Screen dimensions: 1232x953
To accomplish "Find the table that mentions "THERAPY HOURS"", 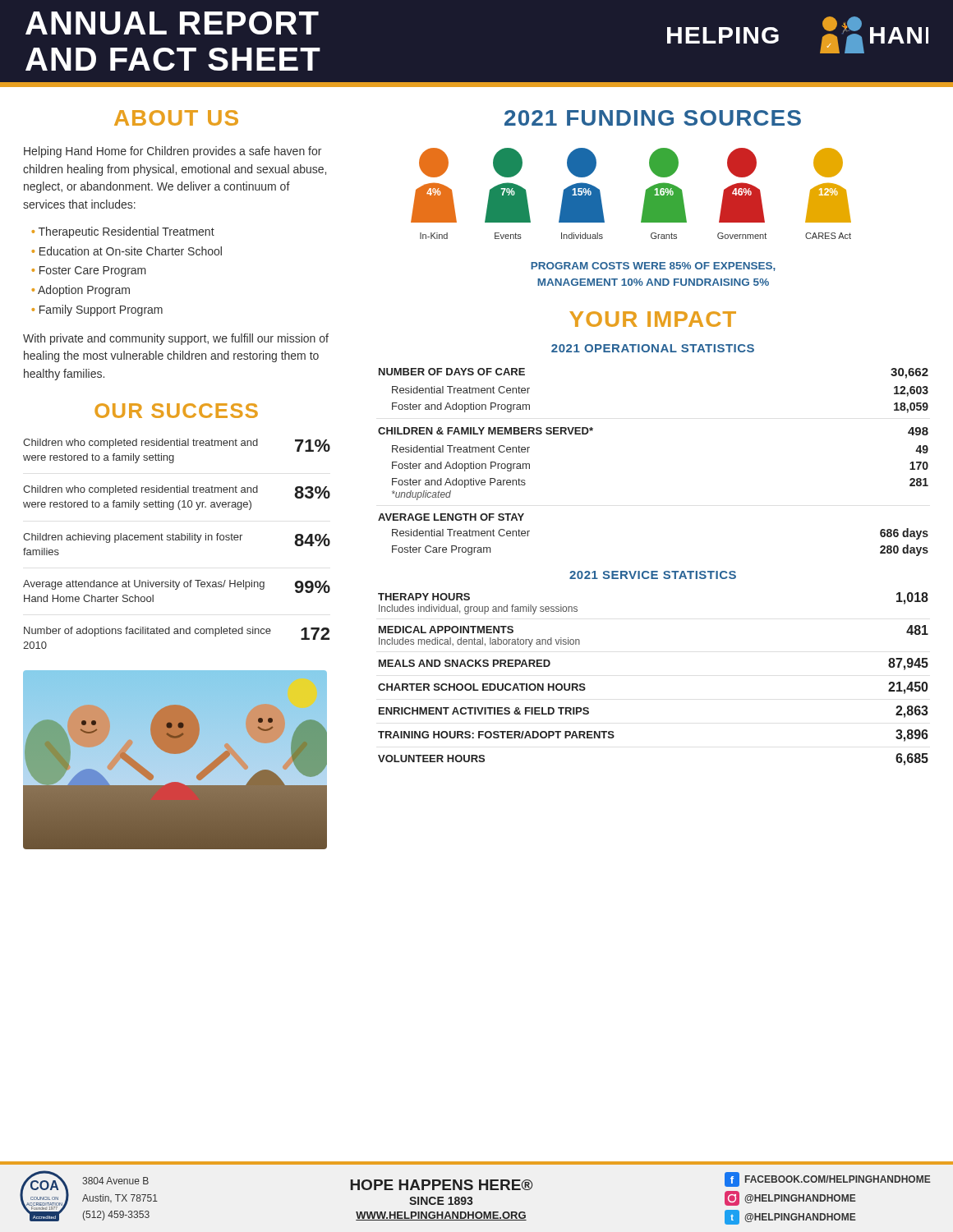I will tap(653, 678).
